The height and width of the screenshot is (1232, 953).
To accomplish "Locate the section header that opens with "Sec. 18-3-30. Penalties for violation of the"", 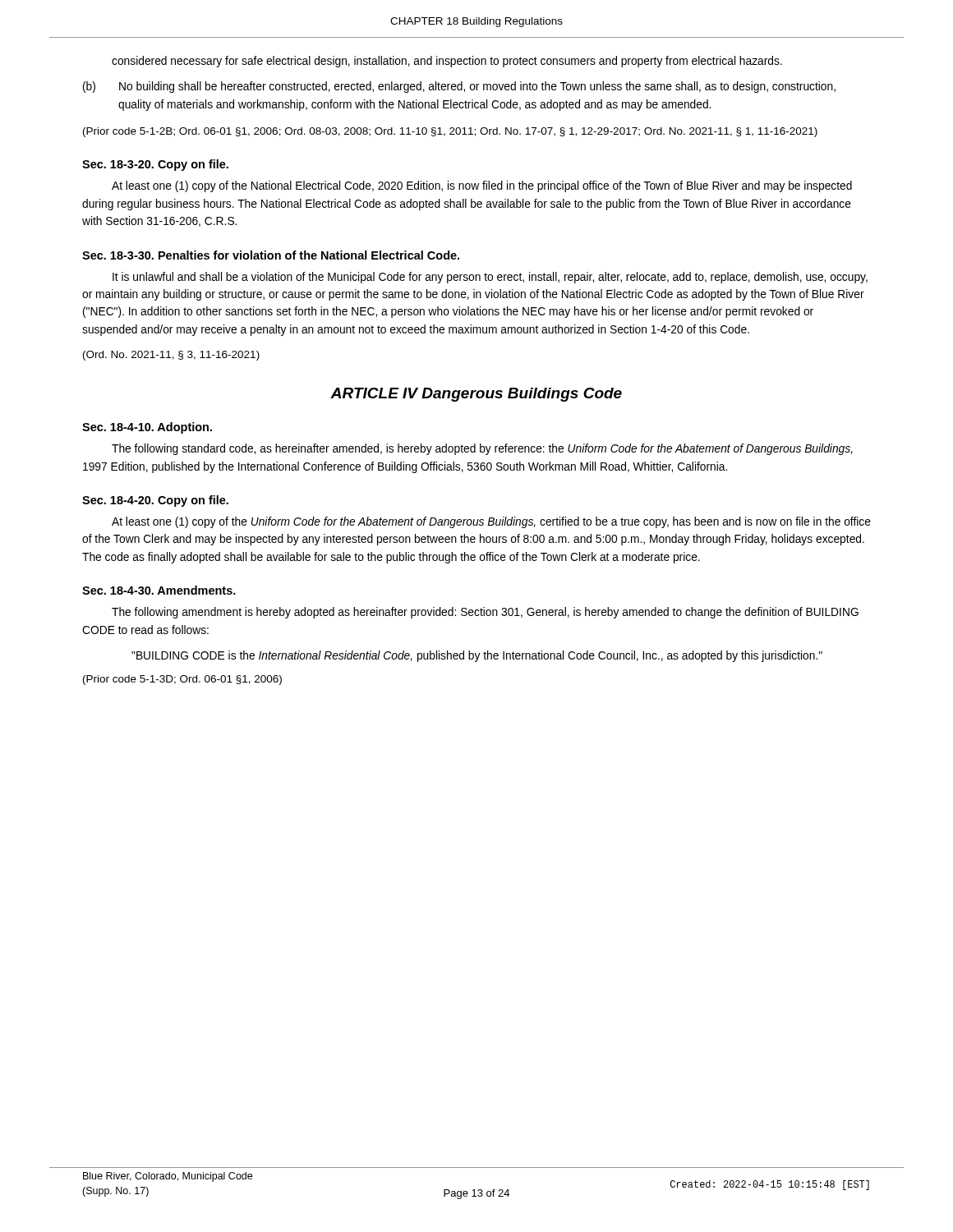I will [x=271, y=255].
